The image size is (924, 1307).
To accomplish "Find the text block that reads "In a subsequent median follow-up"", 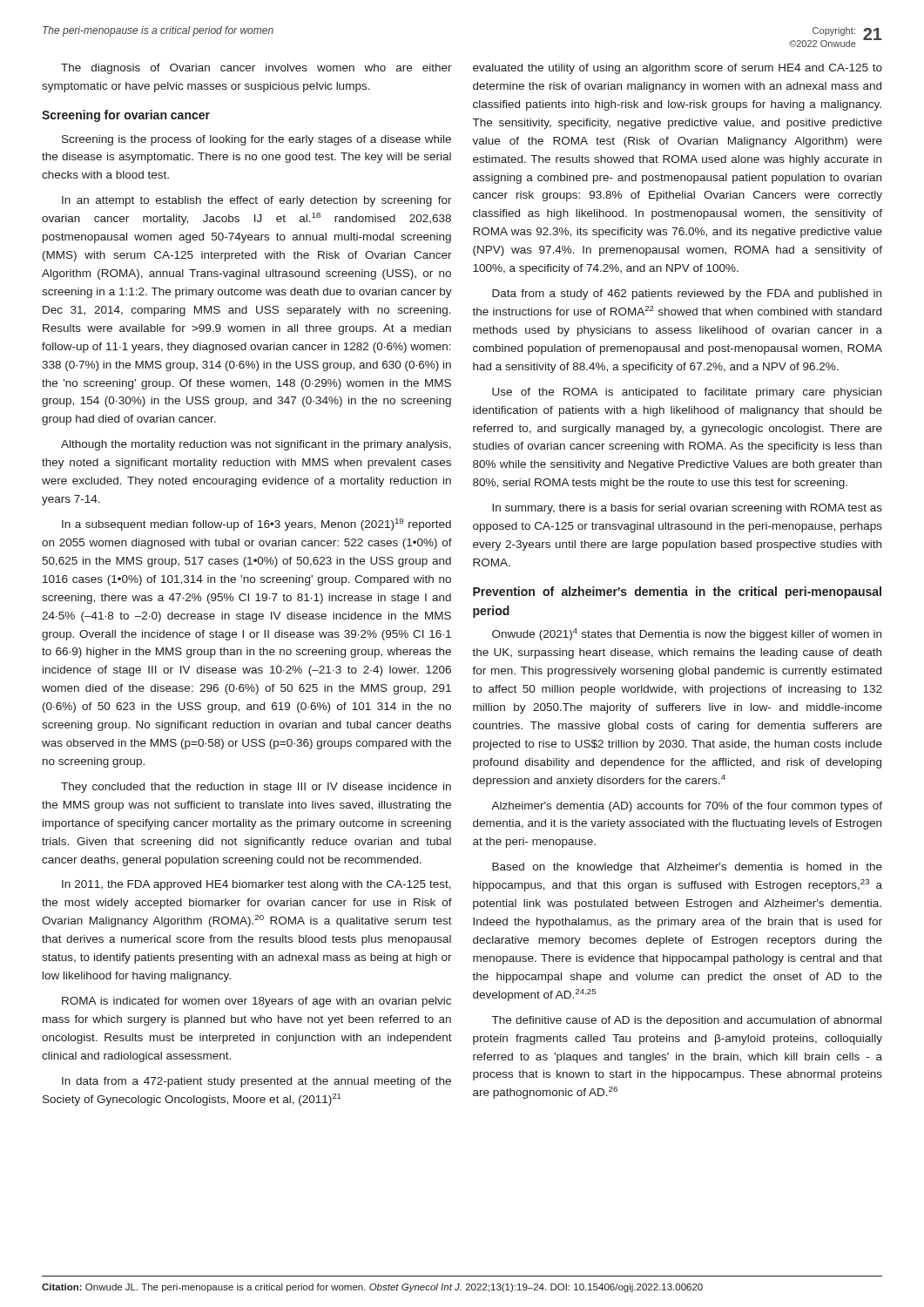I will pyautogui.click(x=247, y=643).
